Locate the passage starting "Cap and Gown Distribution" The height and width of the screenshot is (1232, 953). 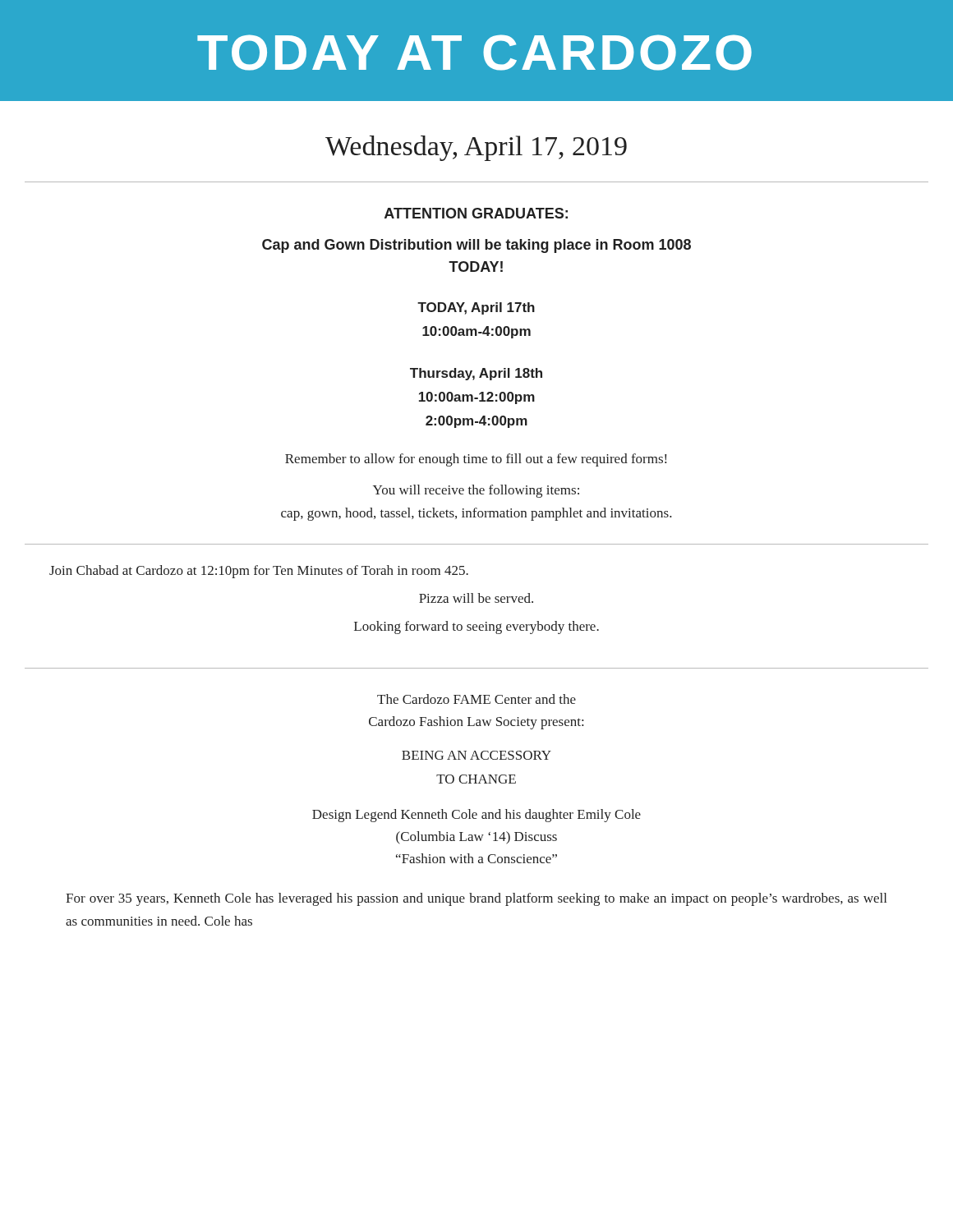pyautogui.click(x=476, y=256)
